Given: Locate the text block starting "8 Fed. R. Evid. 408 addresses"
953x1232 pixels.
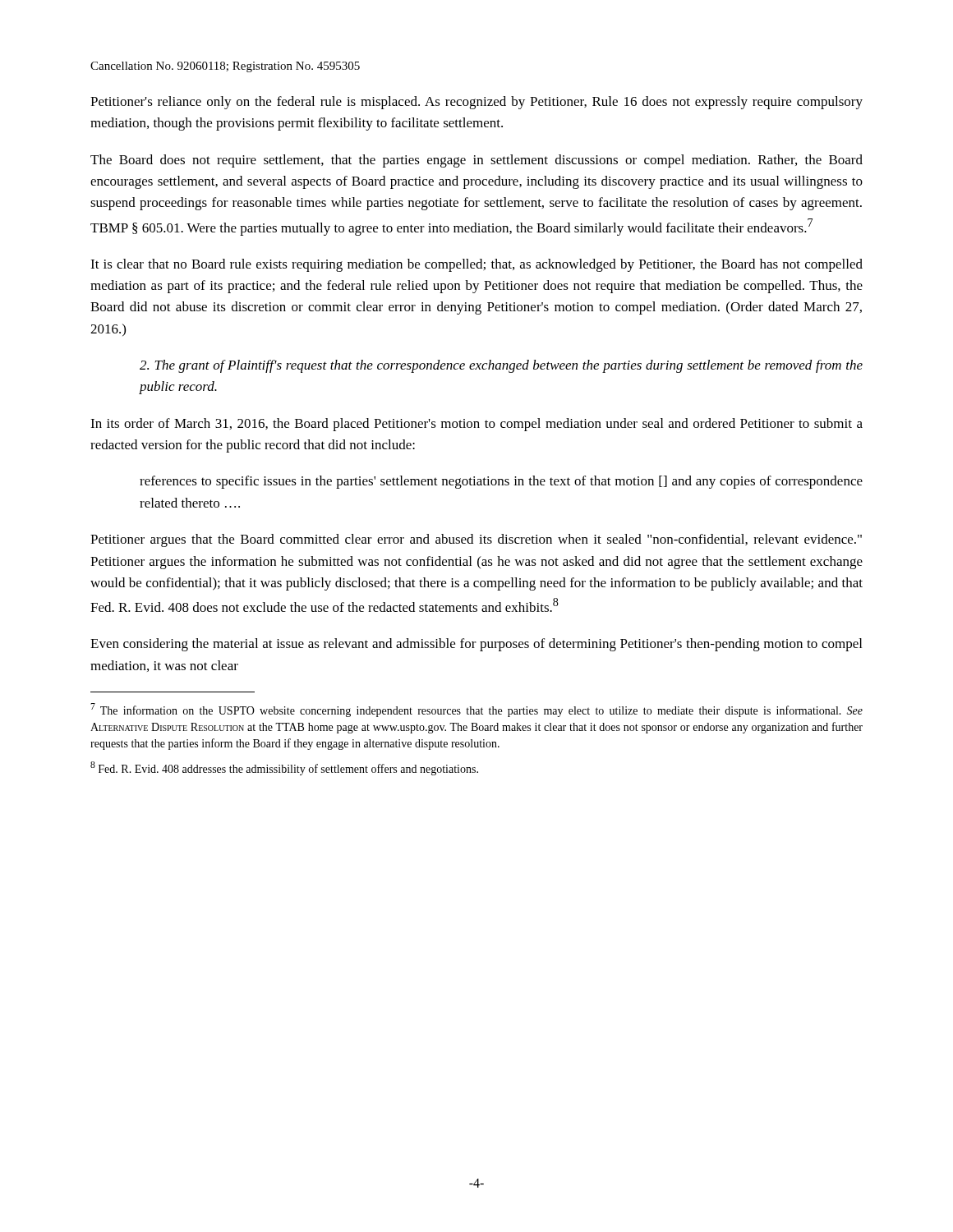Looking at the screenshot, I should [285, 768].
